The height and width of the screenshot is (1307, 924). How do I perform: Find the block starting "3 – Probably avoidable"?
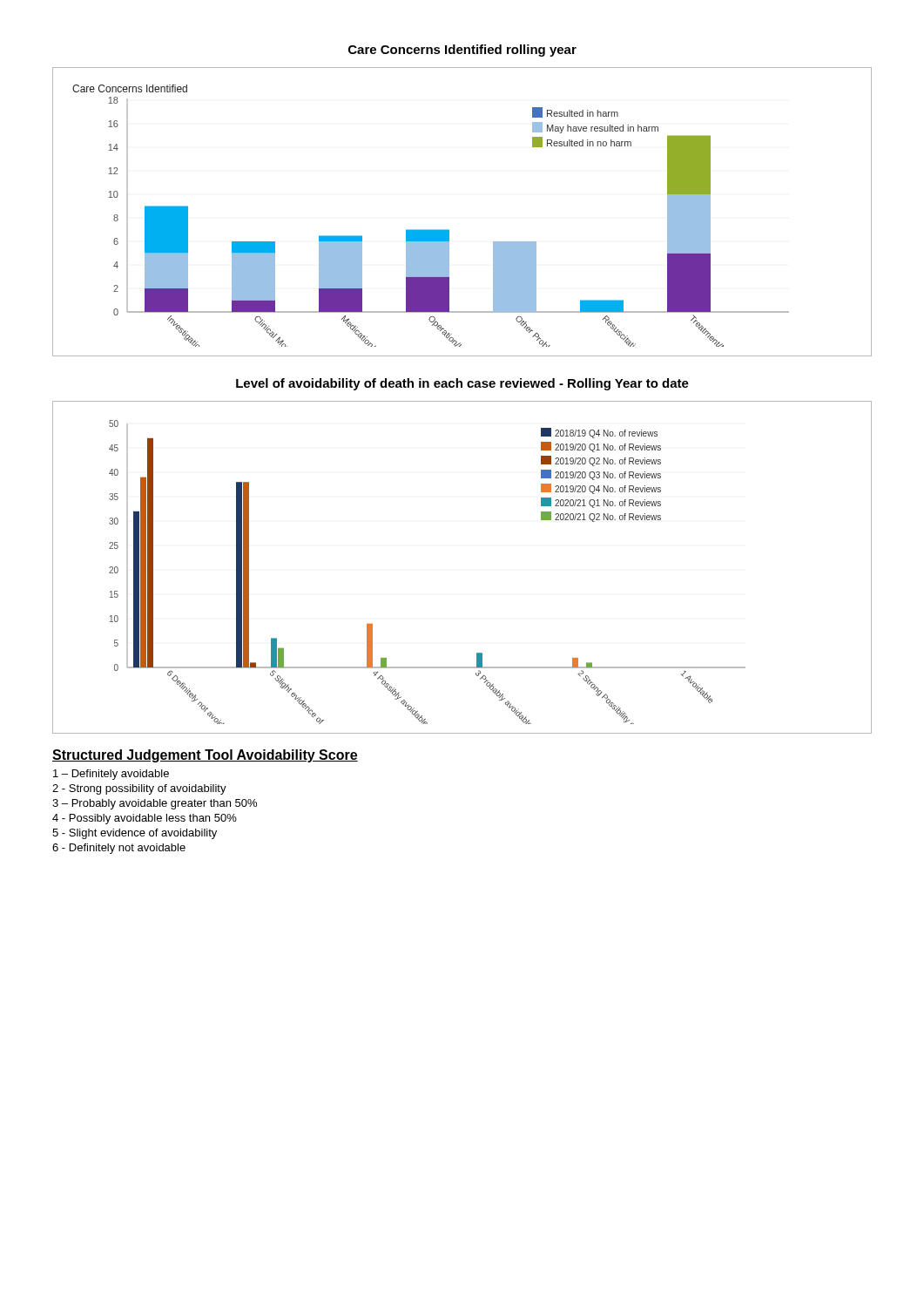tap(155, 803)
